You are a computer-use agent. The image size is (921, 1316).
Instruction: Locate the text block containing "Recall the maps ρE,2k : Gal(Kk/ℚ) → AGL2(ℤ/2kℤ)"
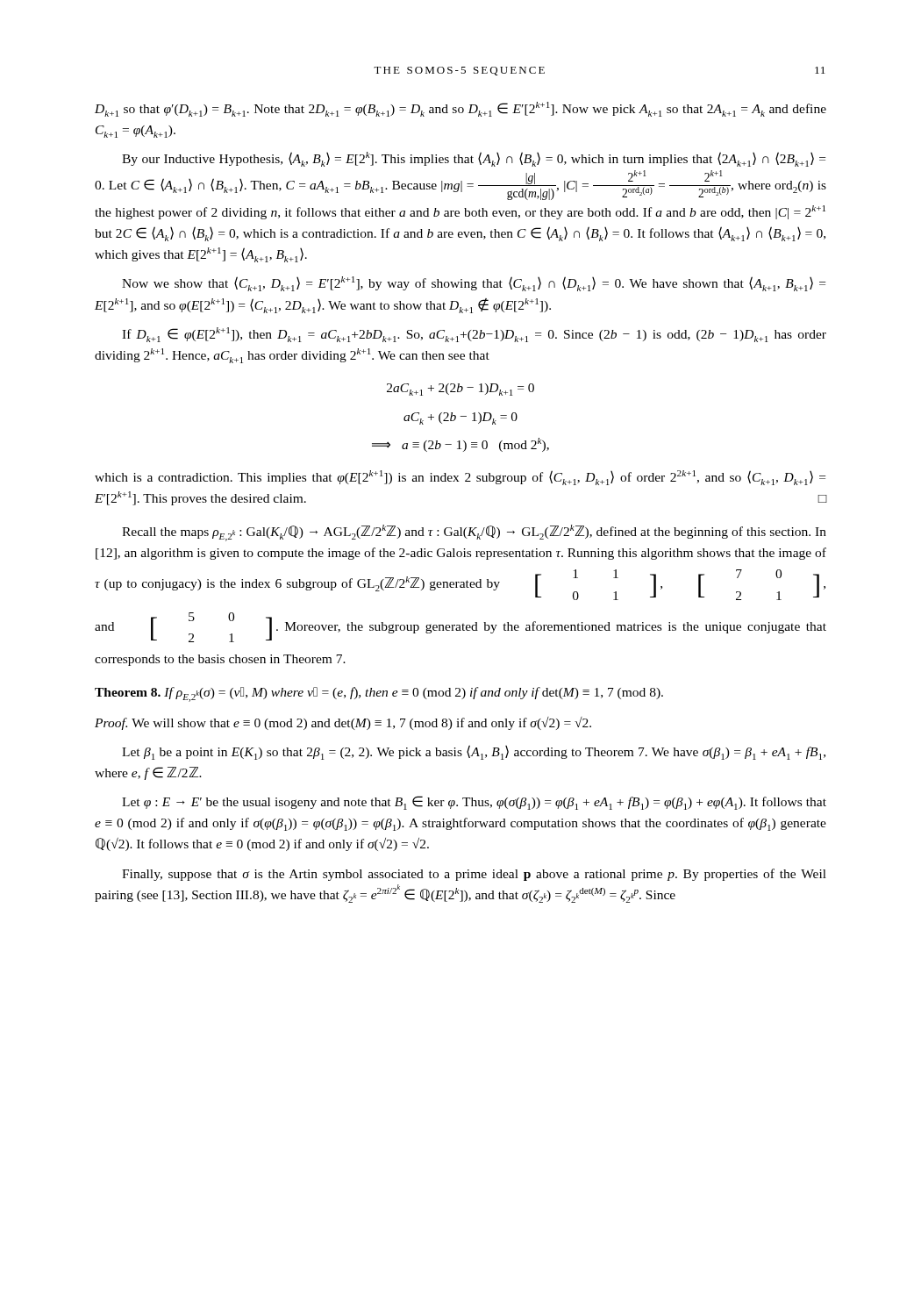pos(460,595)
